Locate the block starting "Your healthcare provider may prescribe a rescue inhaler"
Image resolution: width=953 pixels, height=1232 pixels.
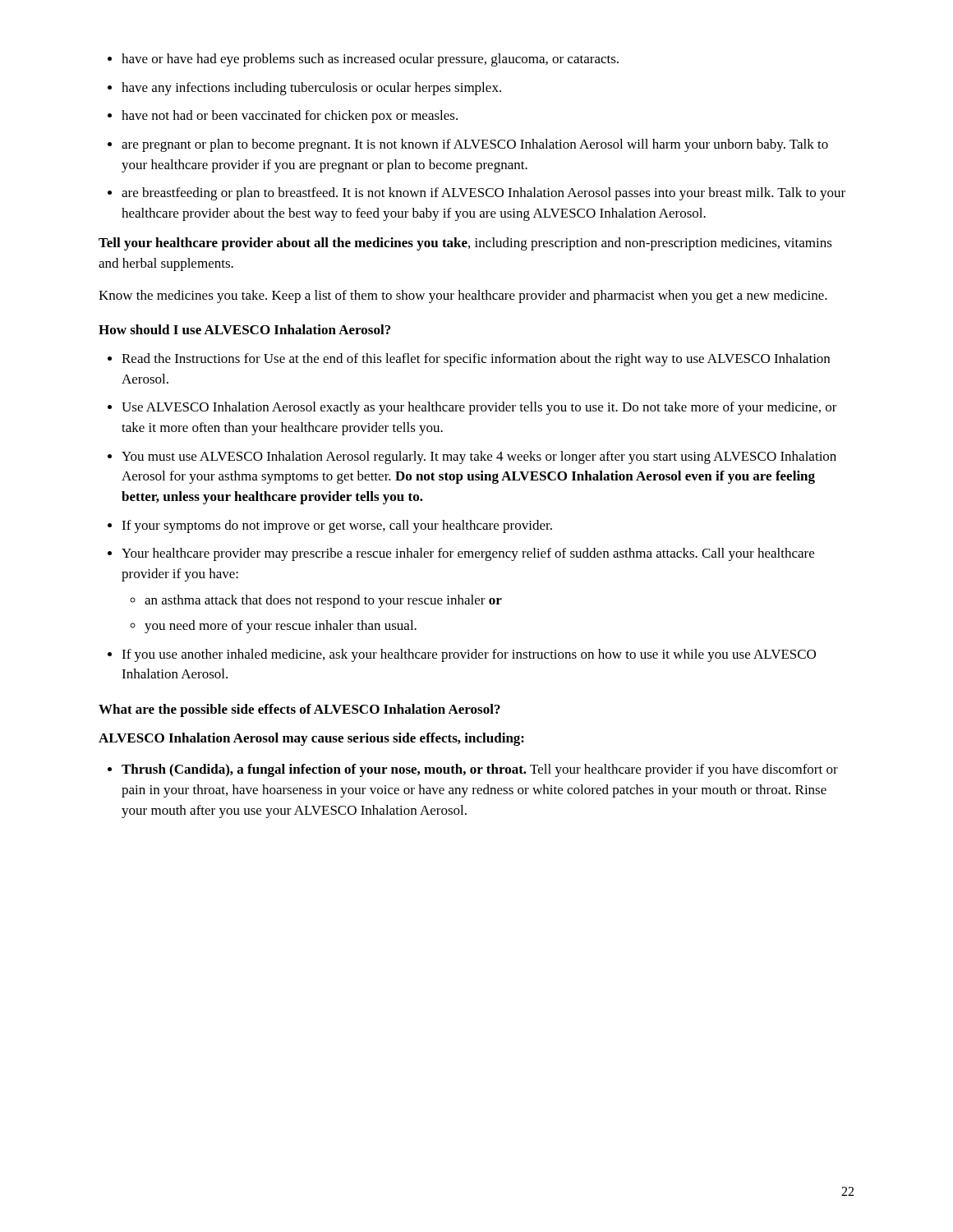coord(488,590)
